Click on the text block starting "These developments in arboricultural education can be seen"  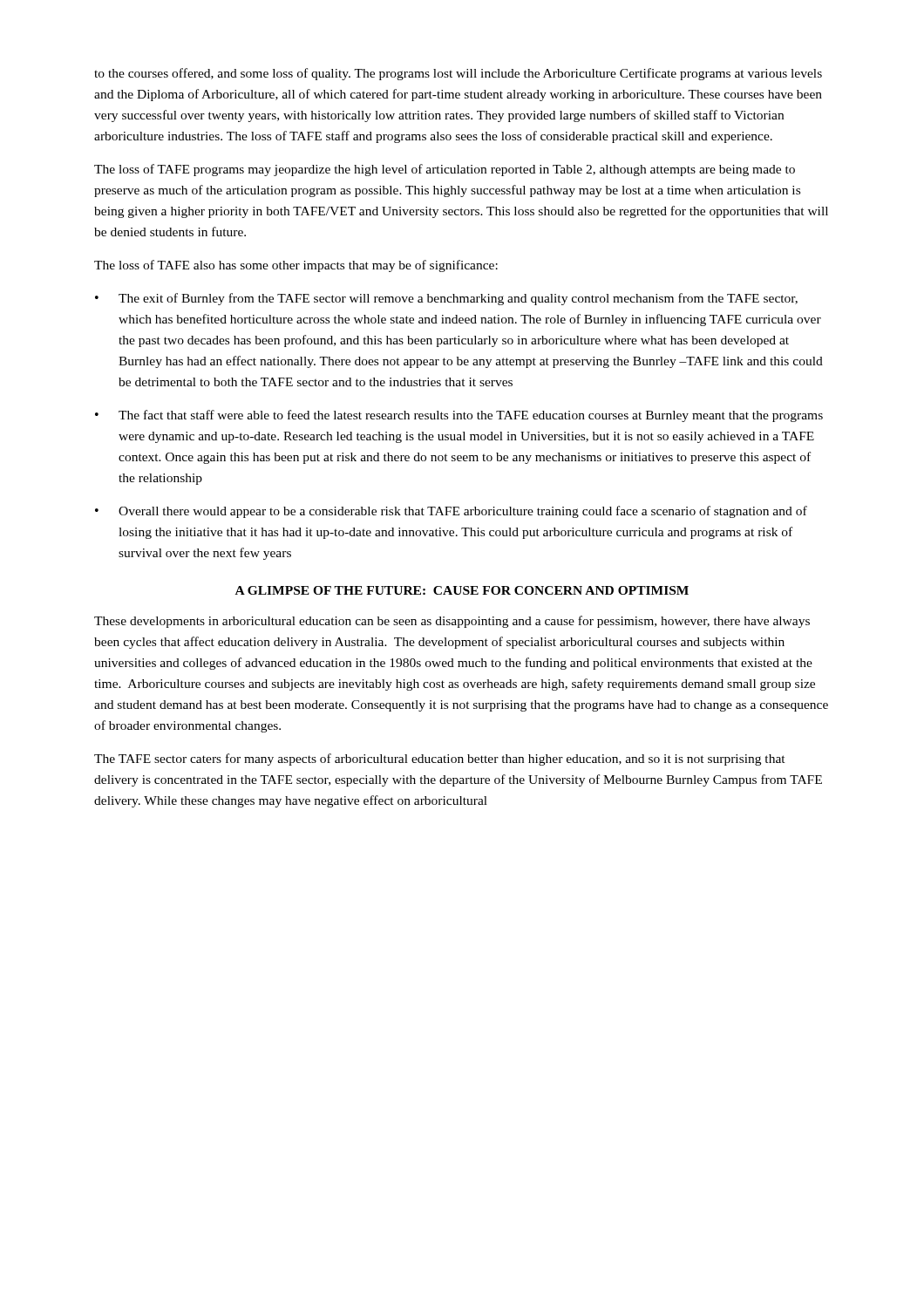click(x=461, y=673)
